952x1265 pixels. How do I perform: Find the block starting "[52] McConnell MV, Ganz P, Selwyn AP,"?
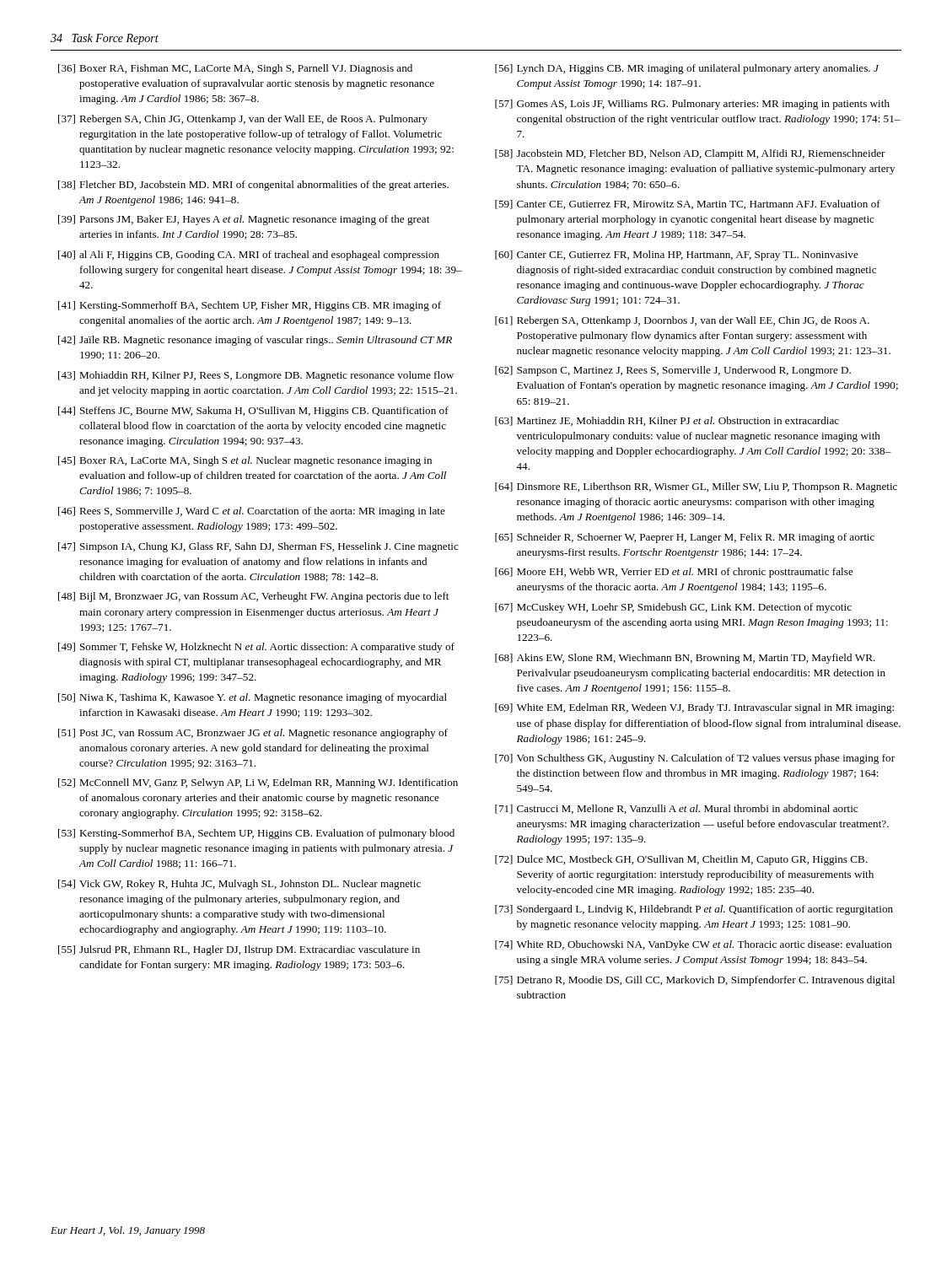coord(257,798)
